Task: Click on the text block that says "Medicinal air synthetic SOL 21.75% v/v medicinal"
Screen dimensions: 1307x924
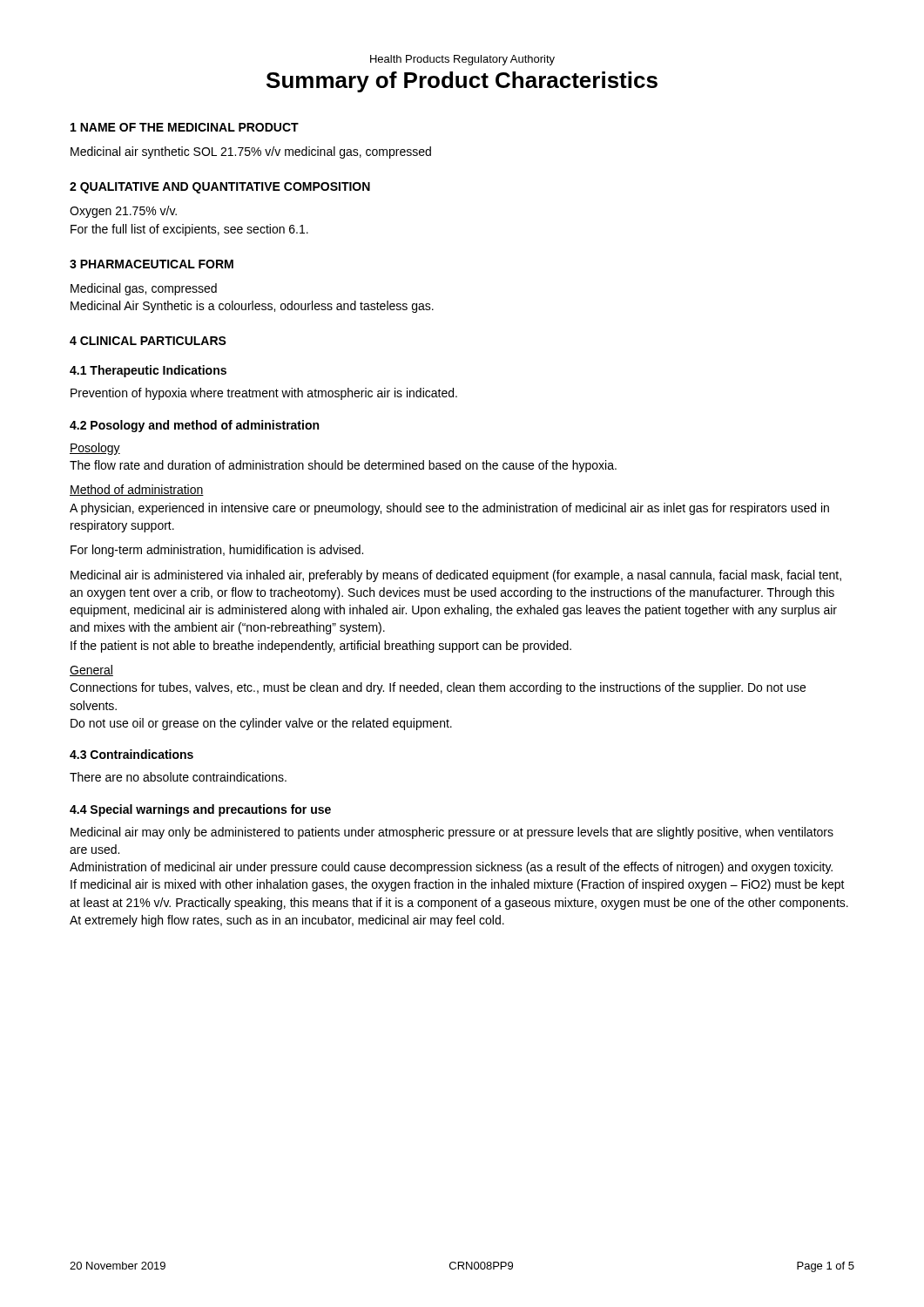Action: click(x=251, y=152)
